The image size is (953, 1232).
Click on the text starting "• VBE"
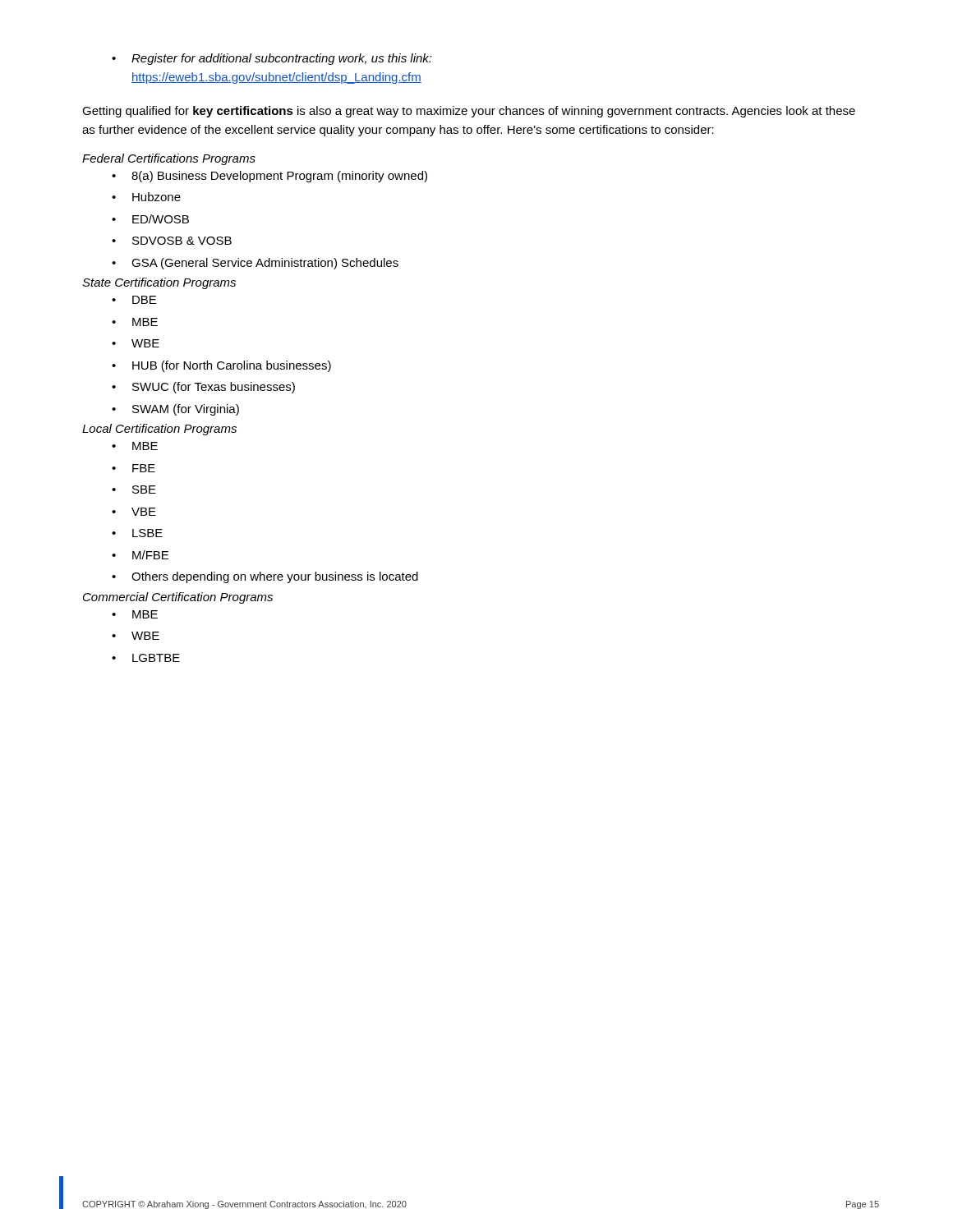click(134, 512)
